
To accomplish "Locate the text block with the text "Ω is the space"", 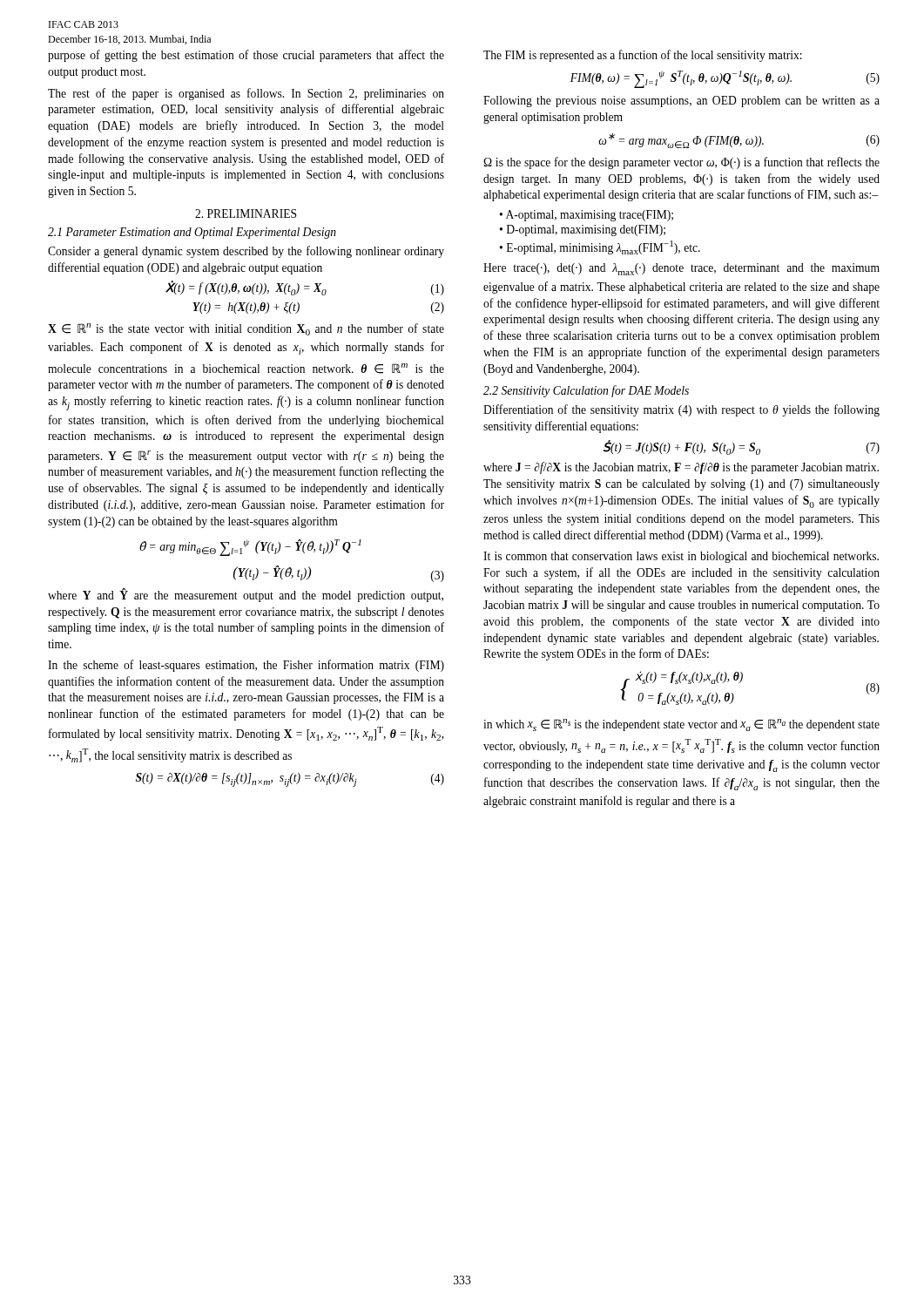I will (681, 180).
